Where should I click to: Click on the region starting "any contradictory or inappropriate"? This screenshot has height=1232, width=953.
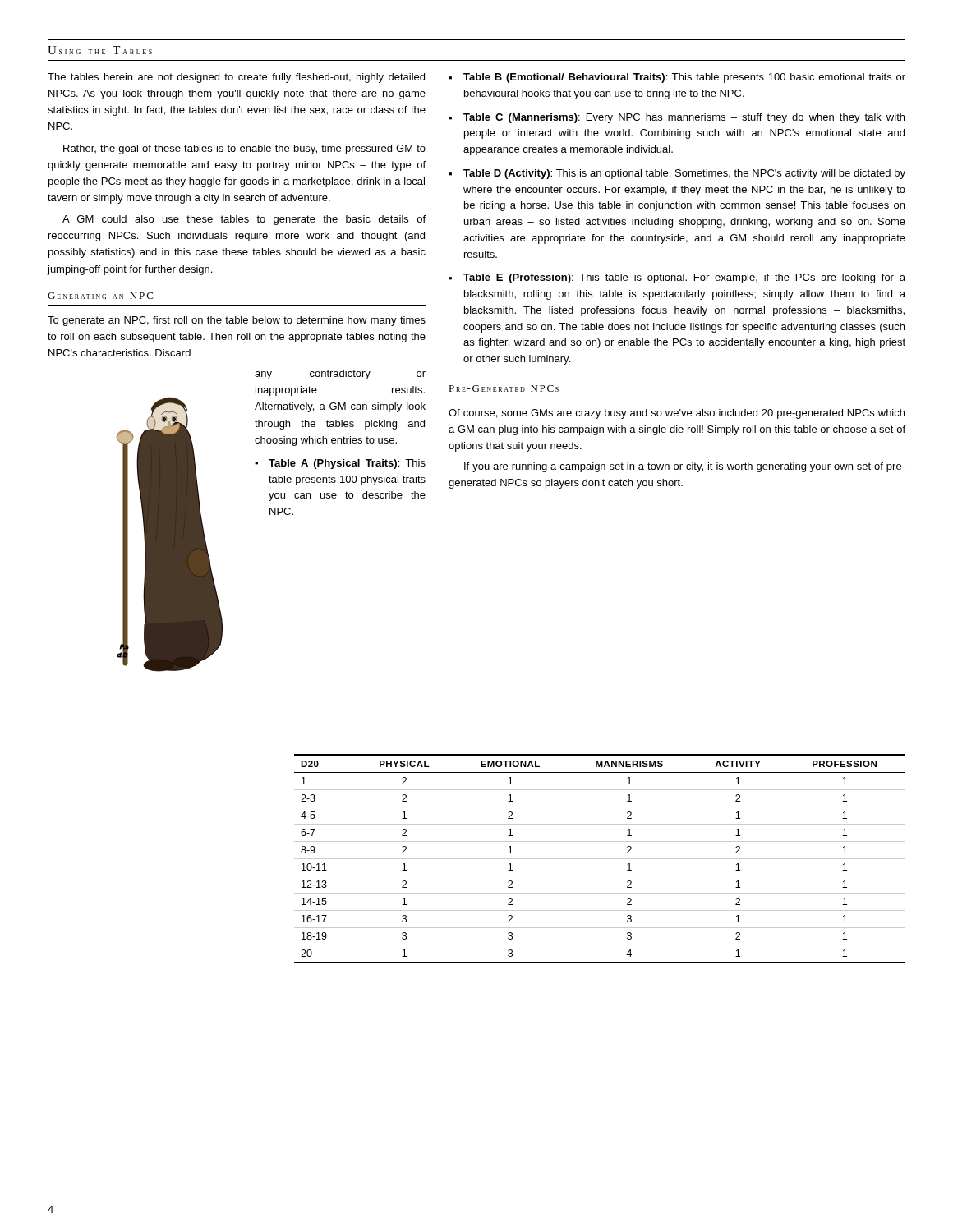237,407
